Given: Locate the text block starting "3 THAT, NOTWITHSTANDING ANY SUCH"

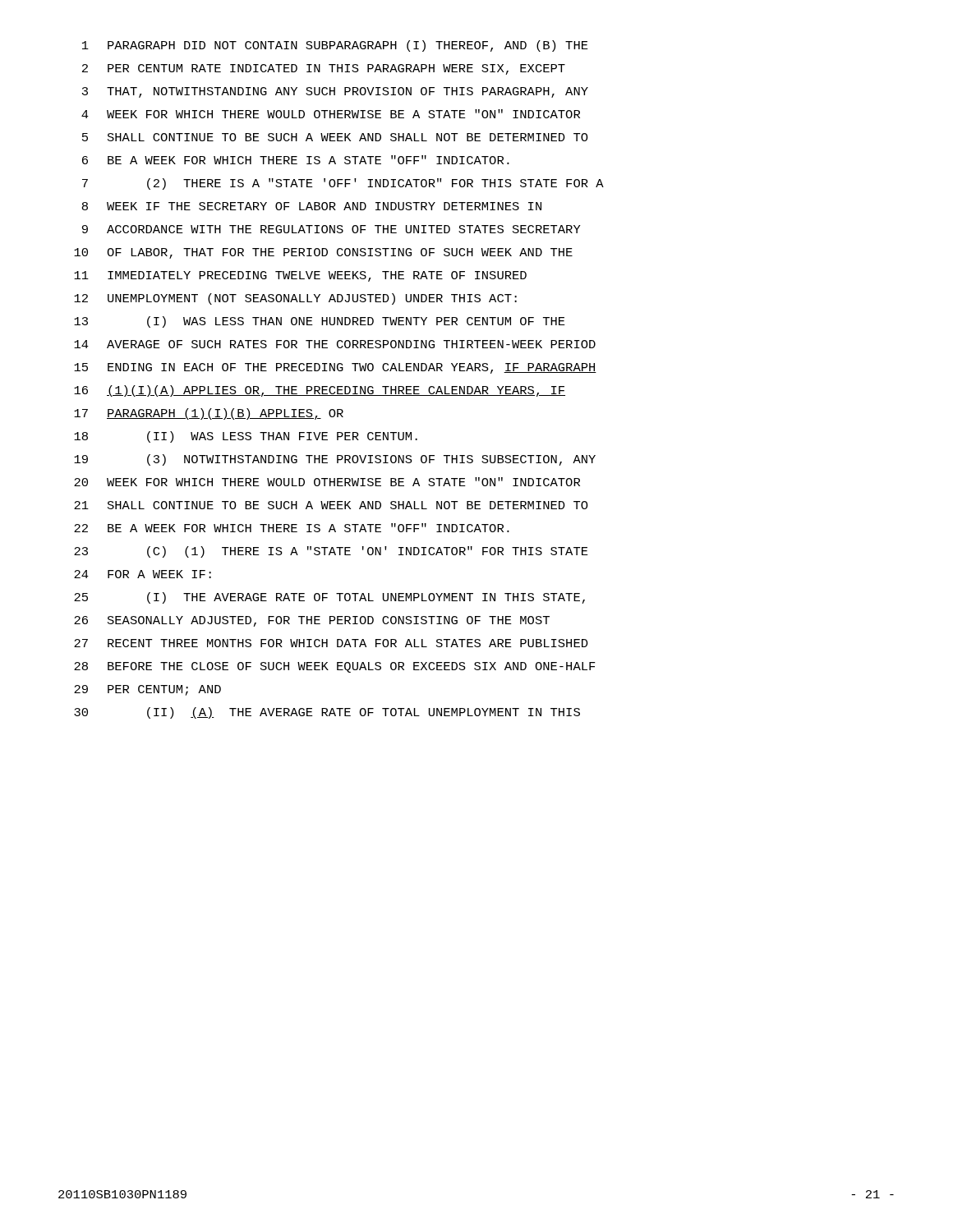Looking at the screenshot, I should coord(323,92).
